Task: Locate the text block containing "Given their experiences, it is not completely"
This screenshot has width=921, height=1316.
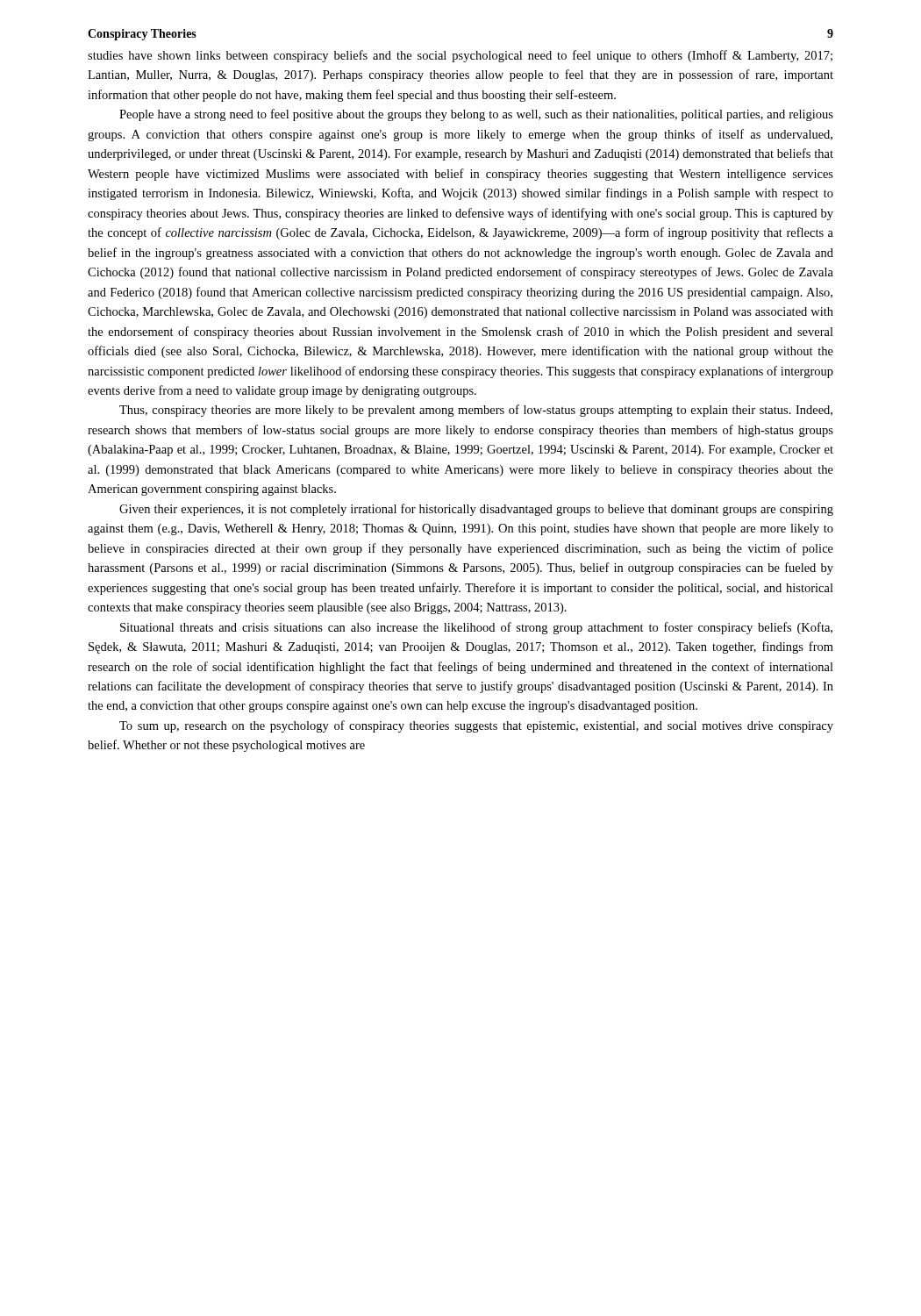Action: point(460,558)
